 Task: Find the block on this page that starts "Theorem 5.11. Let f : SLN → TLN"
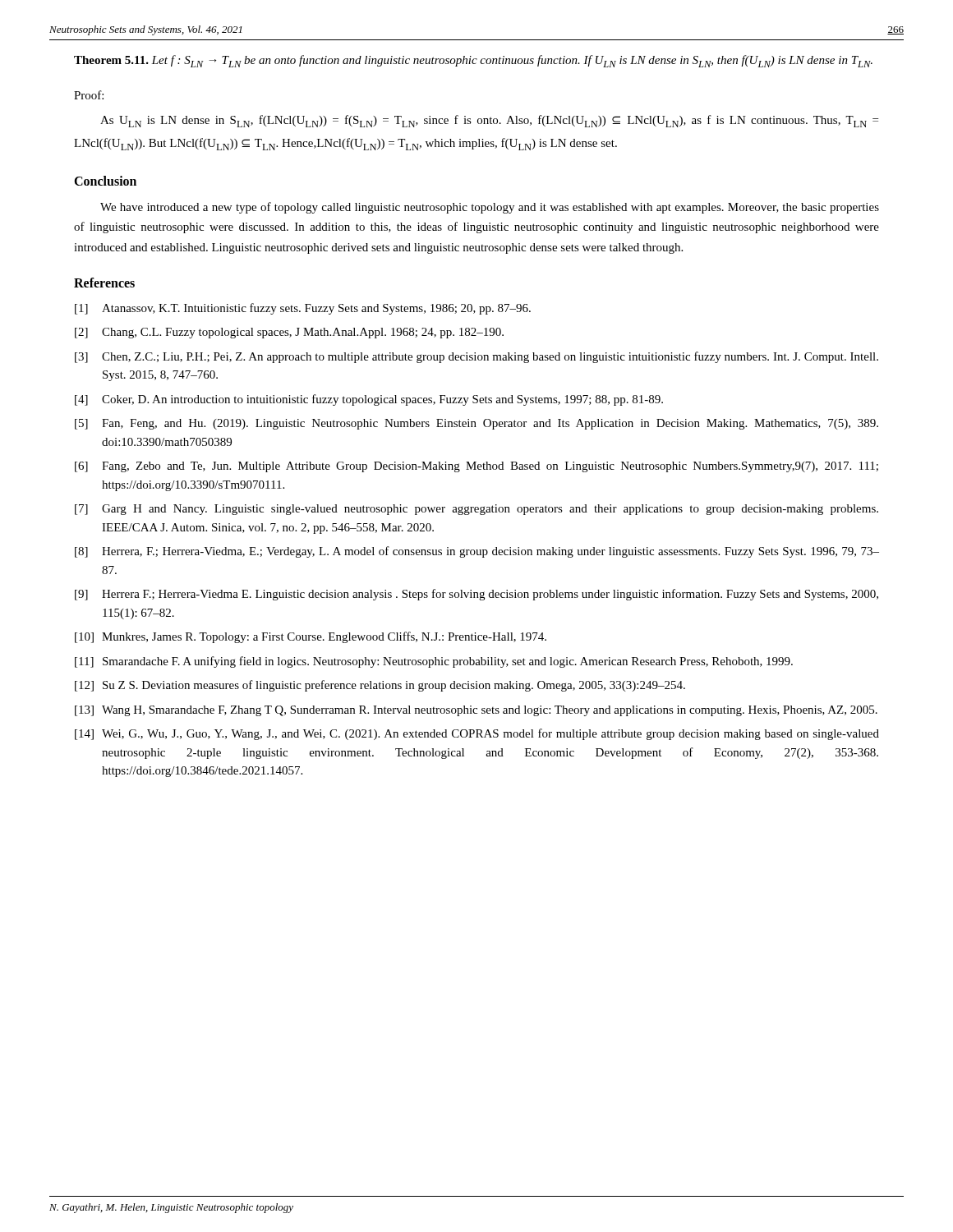(474, 62)
